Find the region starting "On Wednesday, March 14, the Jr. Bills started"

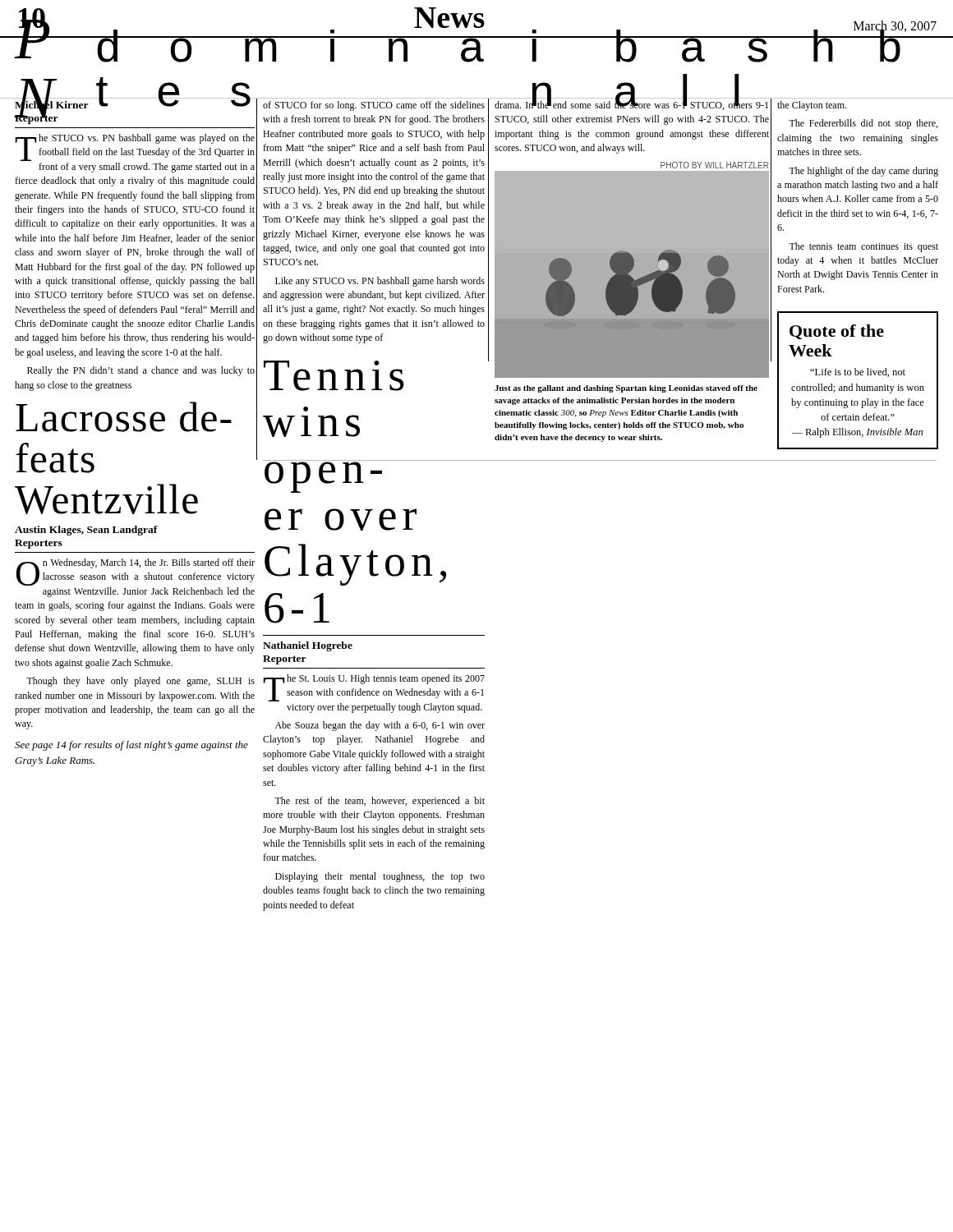point(135,644)
